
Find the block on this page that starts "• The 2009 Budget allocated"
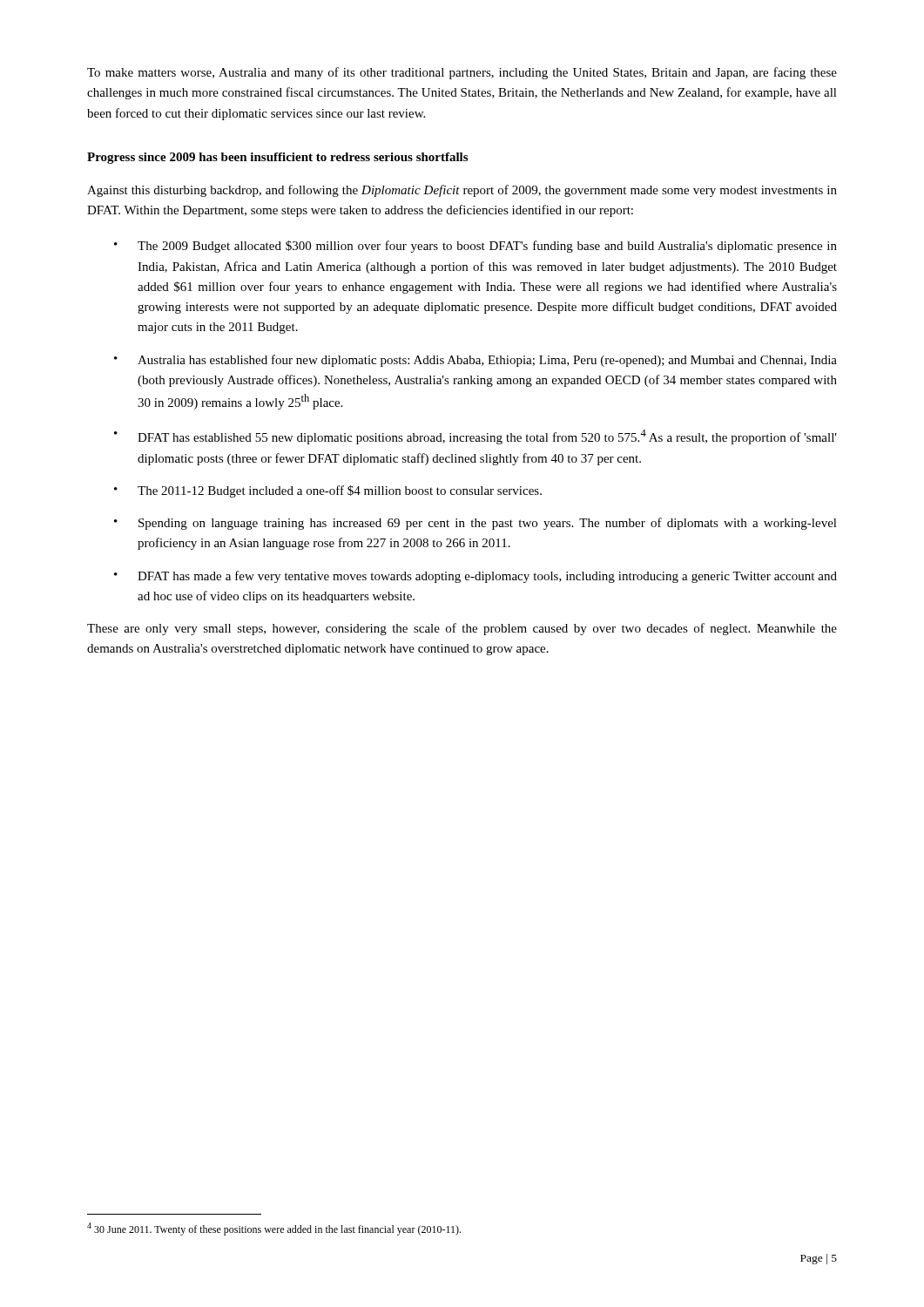tap(475, 287)
